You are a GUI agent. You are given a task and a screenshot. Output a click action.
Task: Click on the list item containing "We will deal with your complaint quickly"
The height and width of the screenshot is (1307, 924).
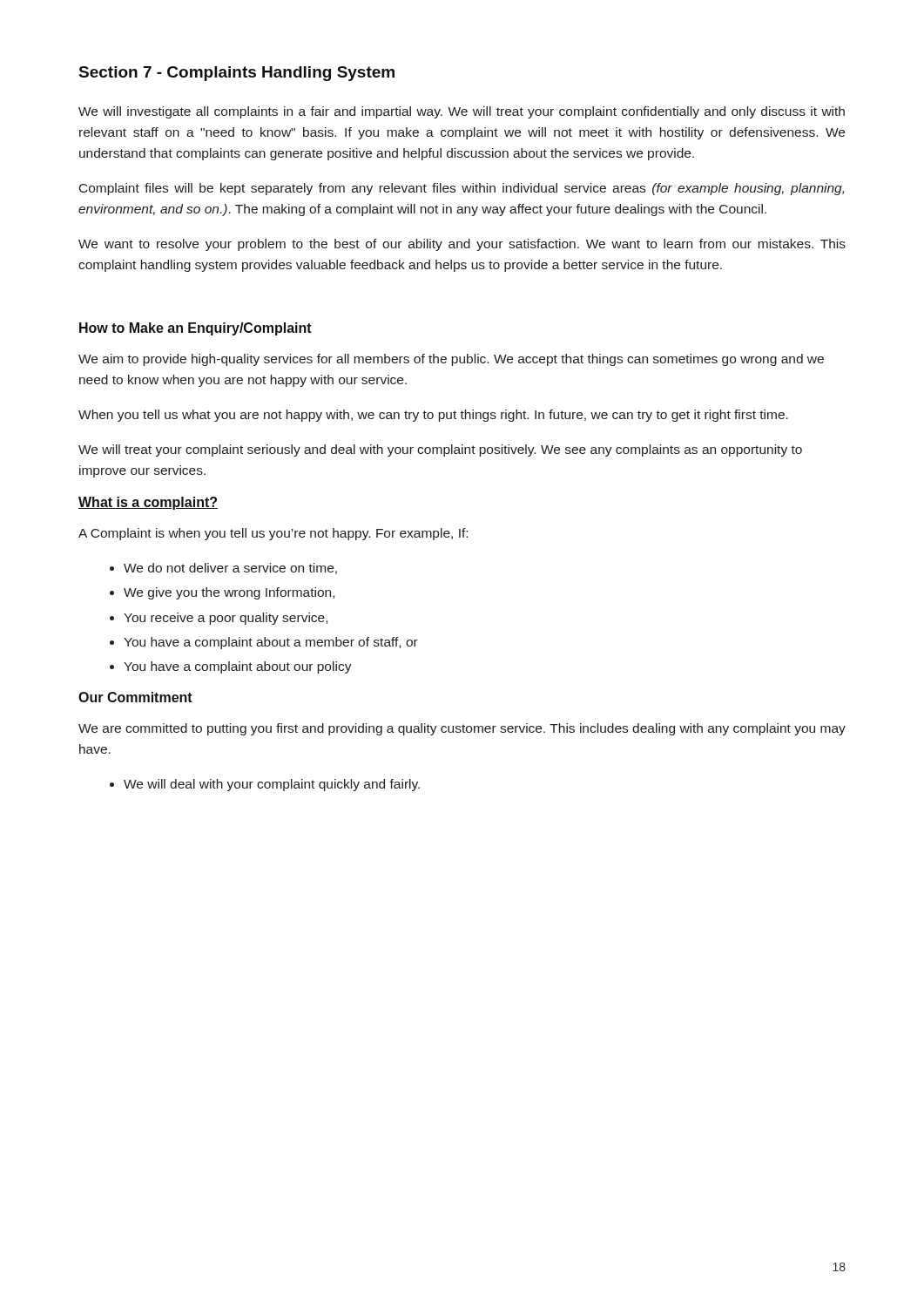[x=272, y=784]
